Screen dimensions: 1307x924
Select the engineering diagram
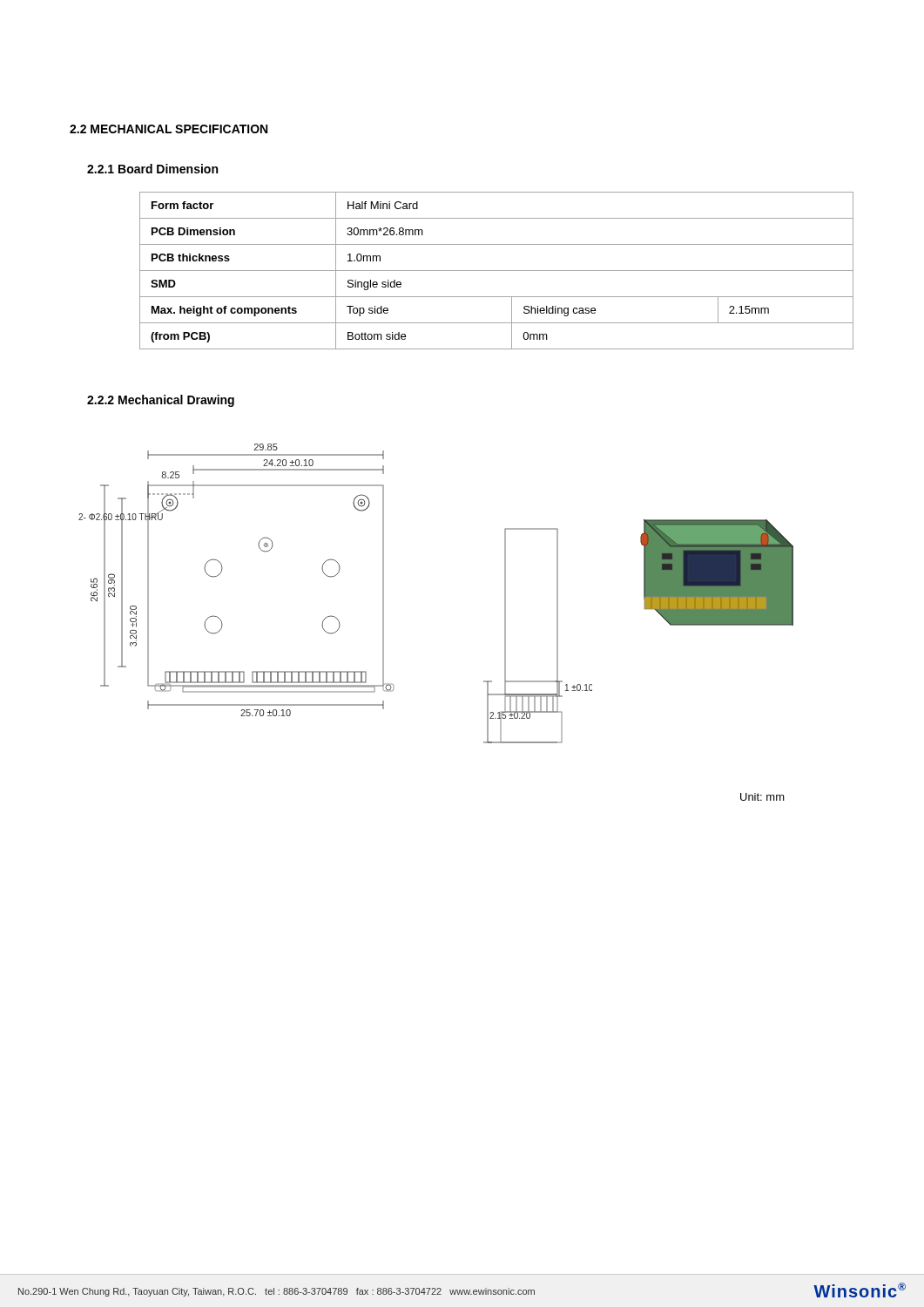466,607
